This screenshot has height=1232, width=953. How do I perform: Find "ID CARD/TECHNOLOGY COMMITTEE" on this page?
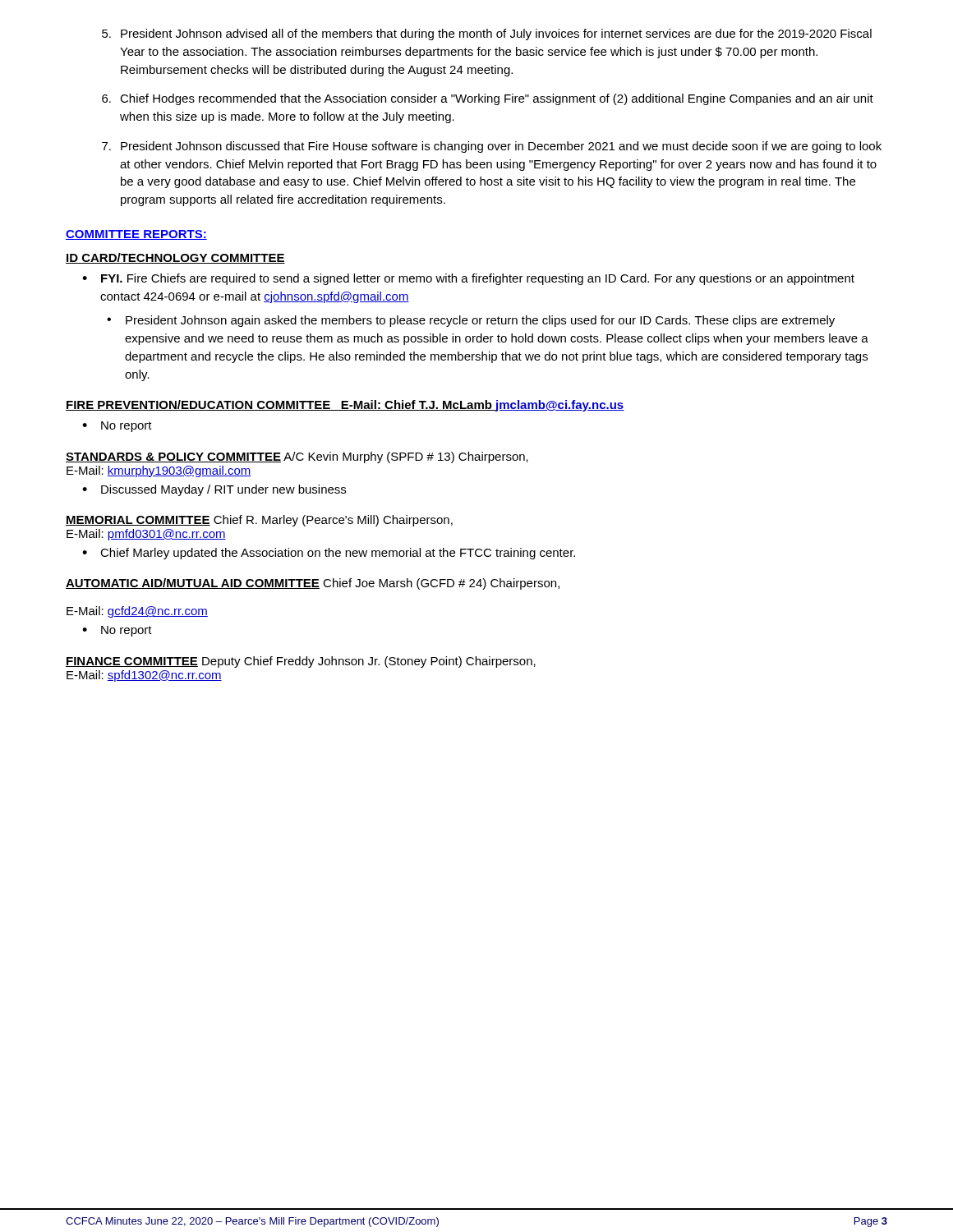point(175,257)
